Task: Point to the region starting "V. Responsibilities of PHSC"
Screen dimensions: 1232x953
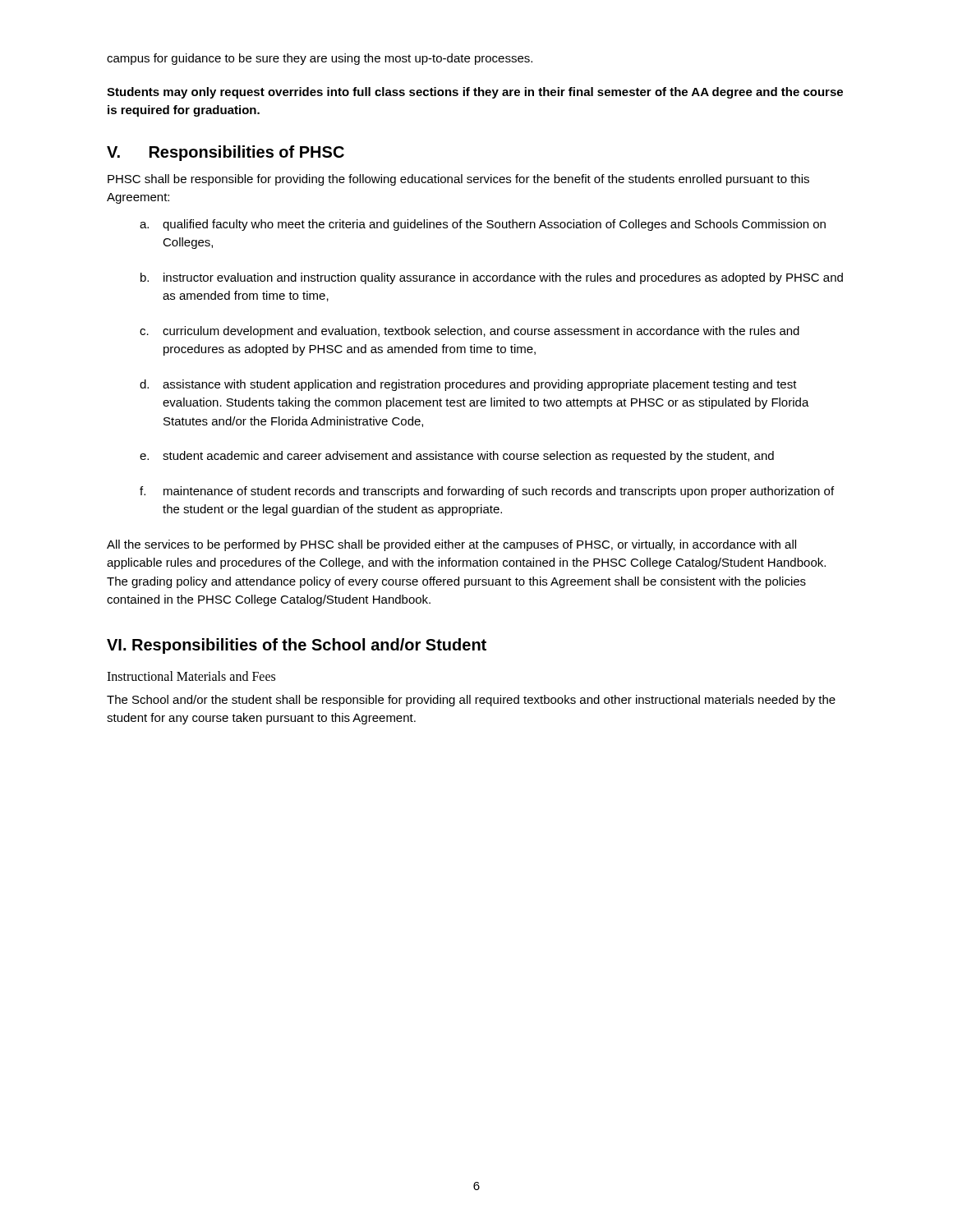Action: [226, 152]
